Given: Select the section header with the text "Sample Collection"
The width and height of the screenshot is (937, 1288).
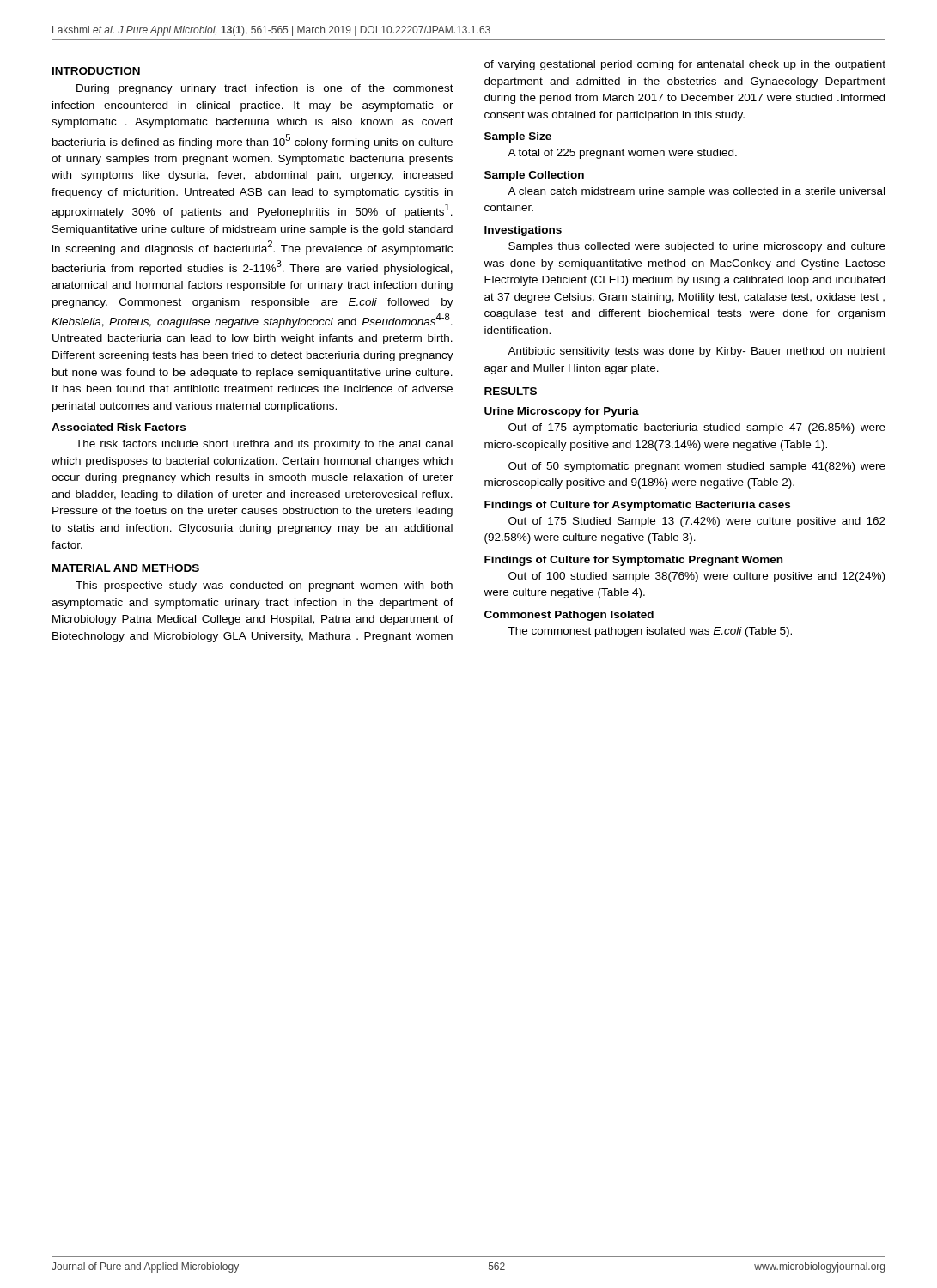Looking at the screenshot, I should pos(534,175).
